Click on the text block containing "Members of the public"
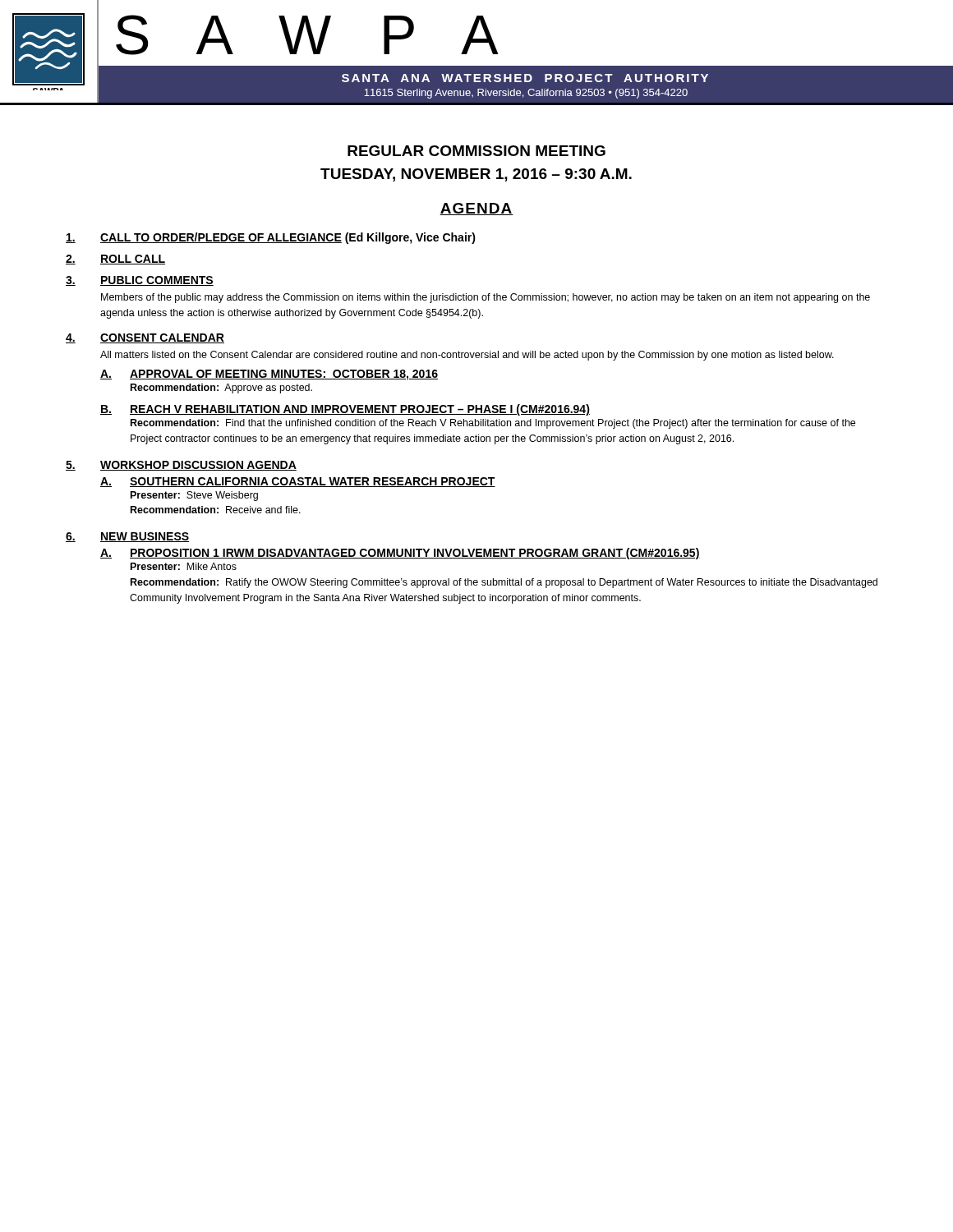The height and width of the screenshot is (1232, 953). [x=485, y=305]
